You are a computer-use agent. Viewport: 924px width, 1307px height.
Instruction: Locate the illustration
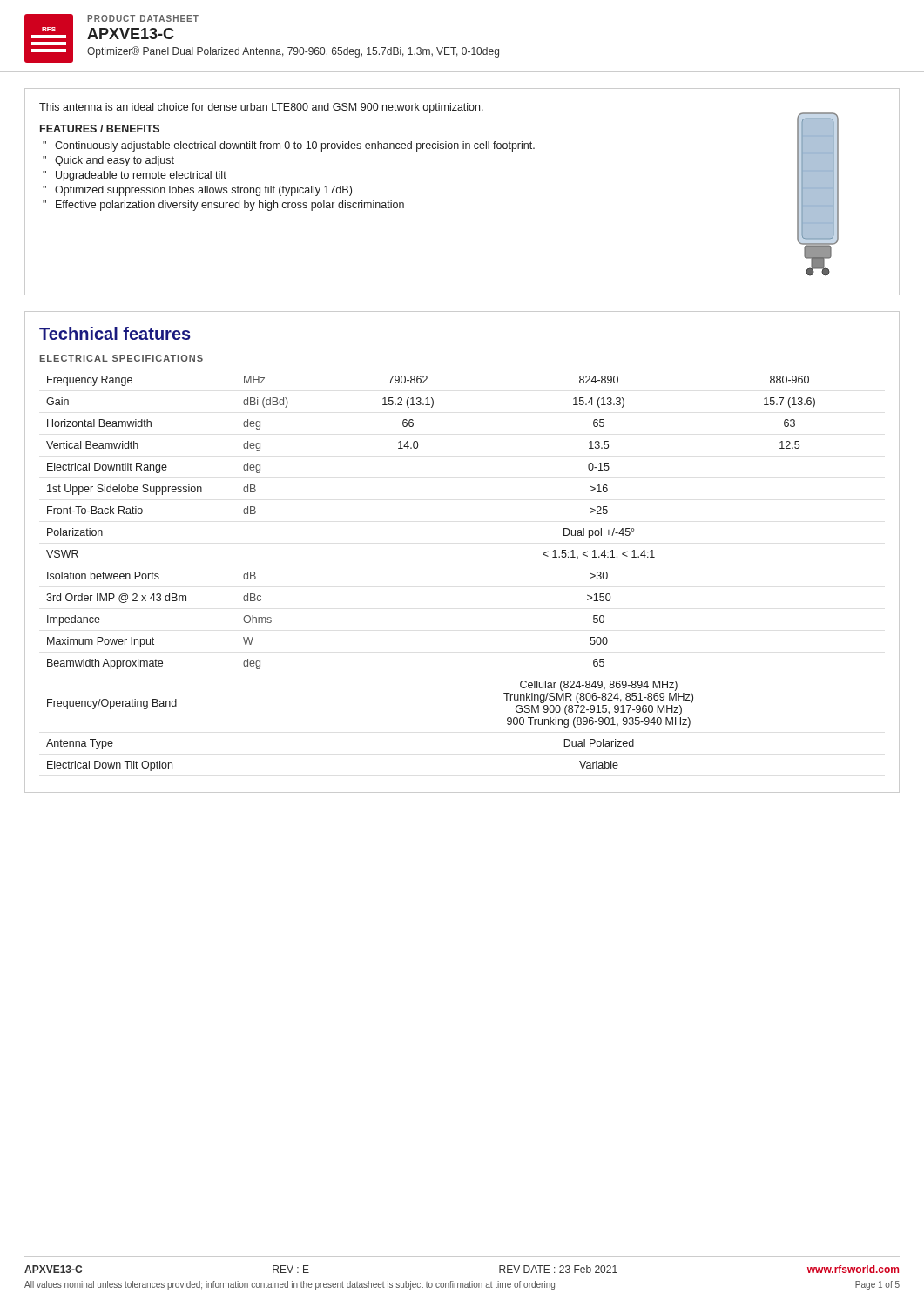(x=817, y=190)
